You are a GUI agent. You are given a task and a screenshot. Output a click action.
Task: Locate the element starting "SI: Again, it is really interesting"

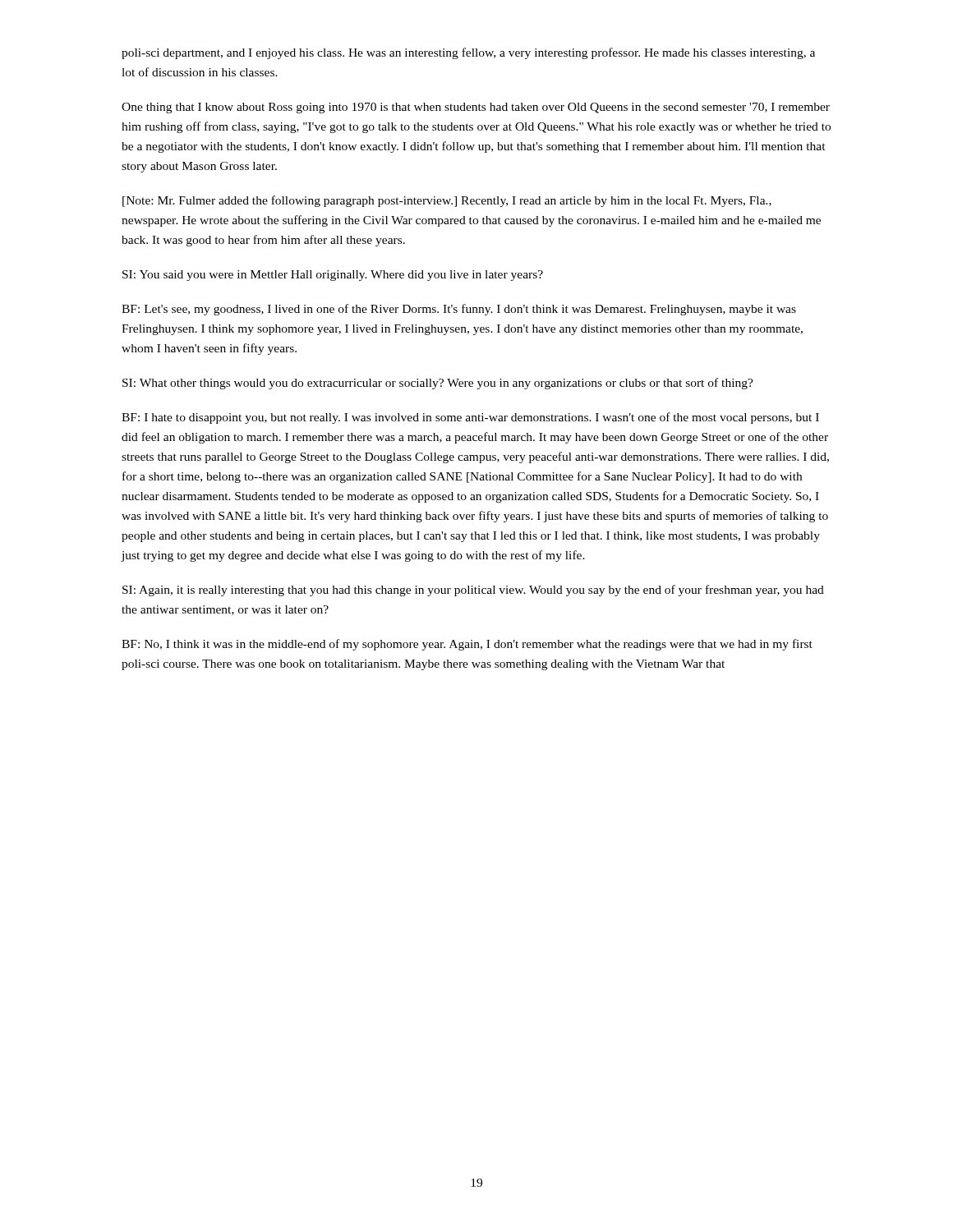pos(473,599)
